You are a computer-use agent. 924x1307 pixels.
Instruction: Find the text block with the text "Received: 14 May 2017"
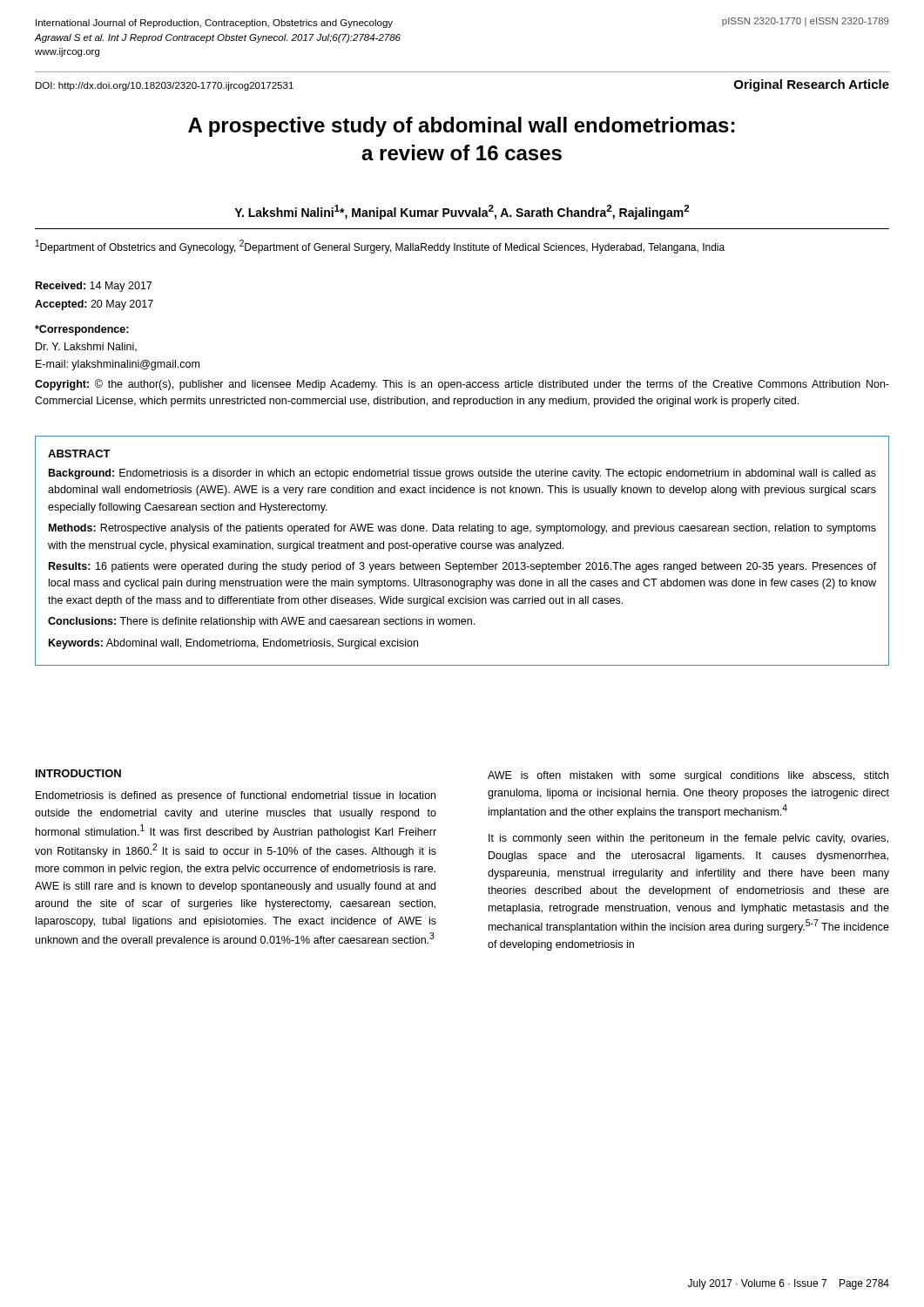[94, 295]
